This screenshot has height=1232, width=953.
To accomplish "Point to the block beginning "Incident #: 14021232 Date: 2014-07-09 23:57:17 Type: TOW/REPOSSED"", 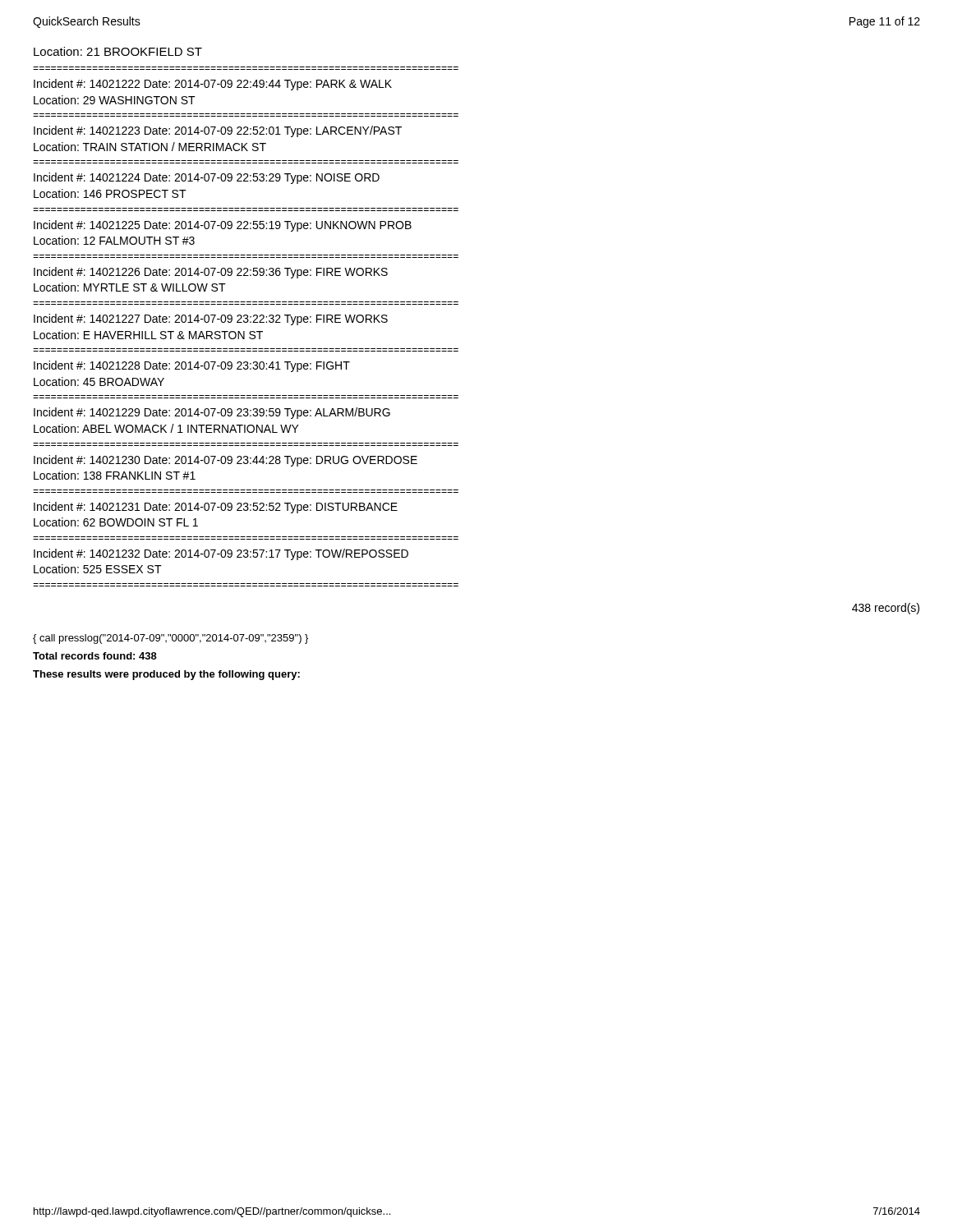I will [x=221, y=561].
